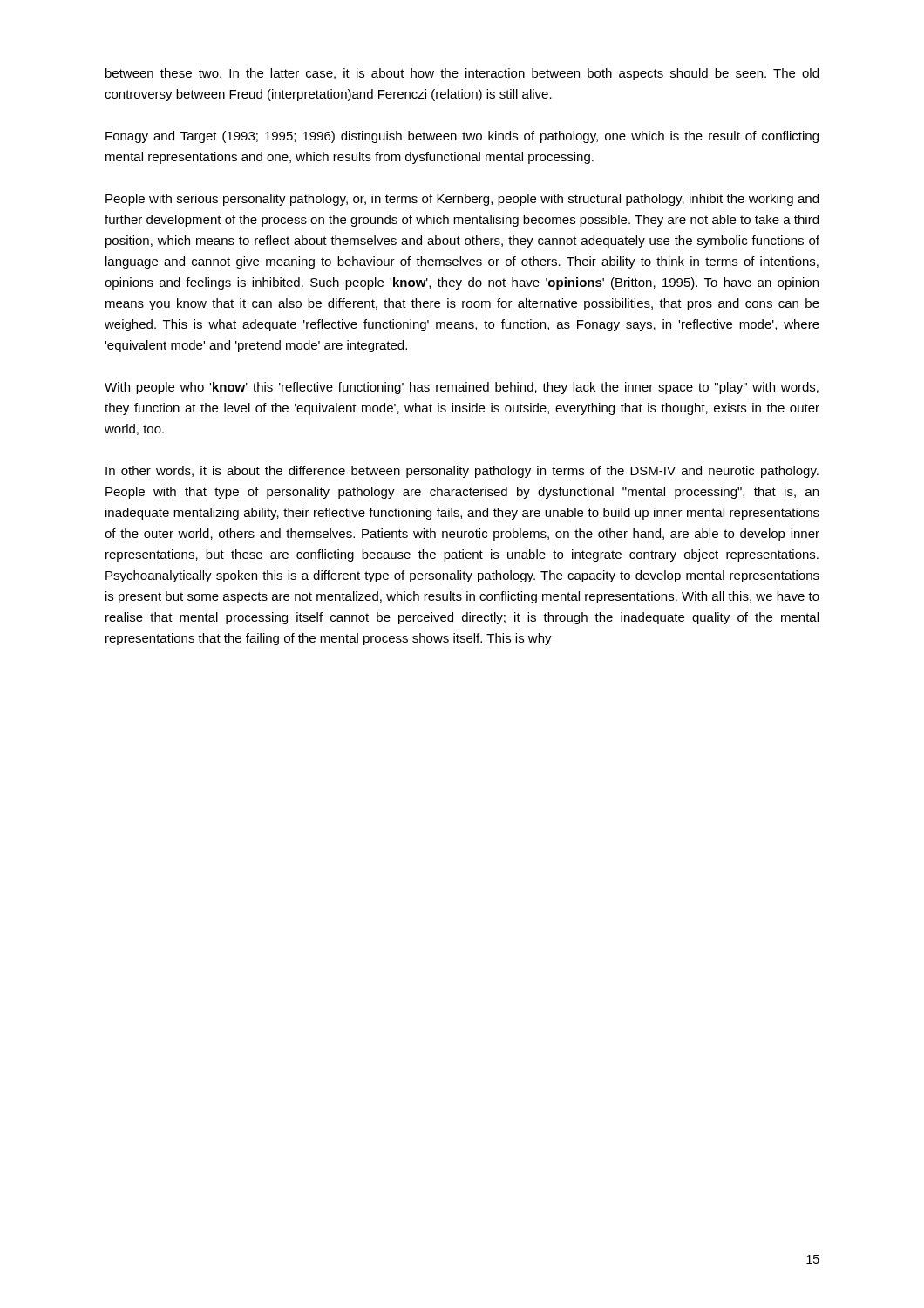Navigate to the element starting "With people who 'know'"
The height and width of the screenshot is (1308, 924).
point(462,408)
